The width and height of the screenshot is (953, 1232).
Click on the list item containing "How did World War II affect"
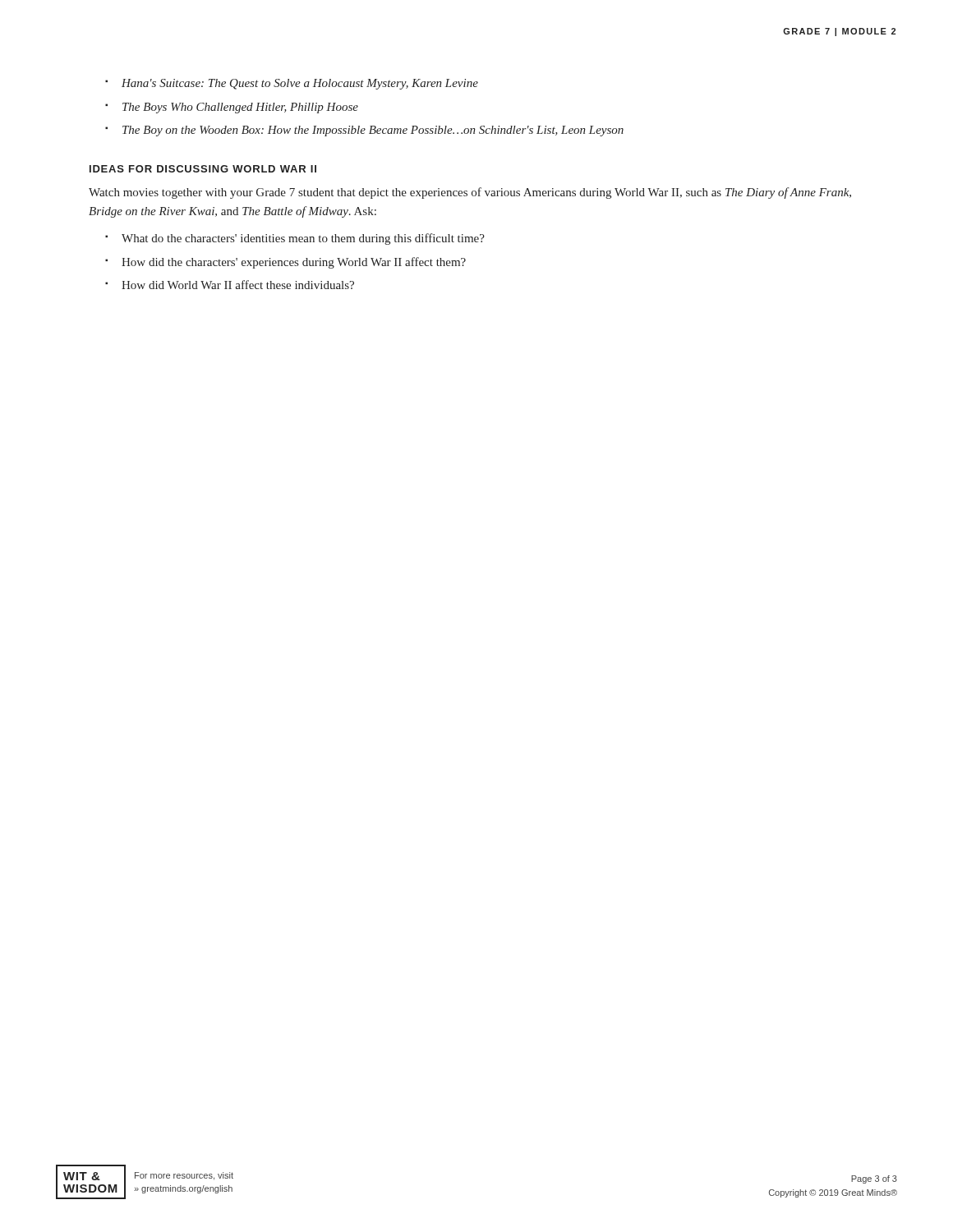238,285
